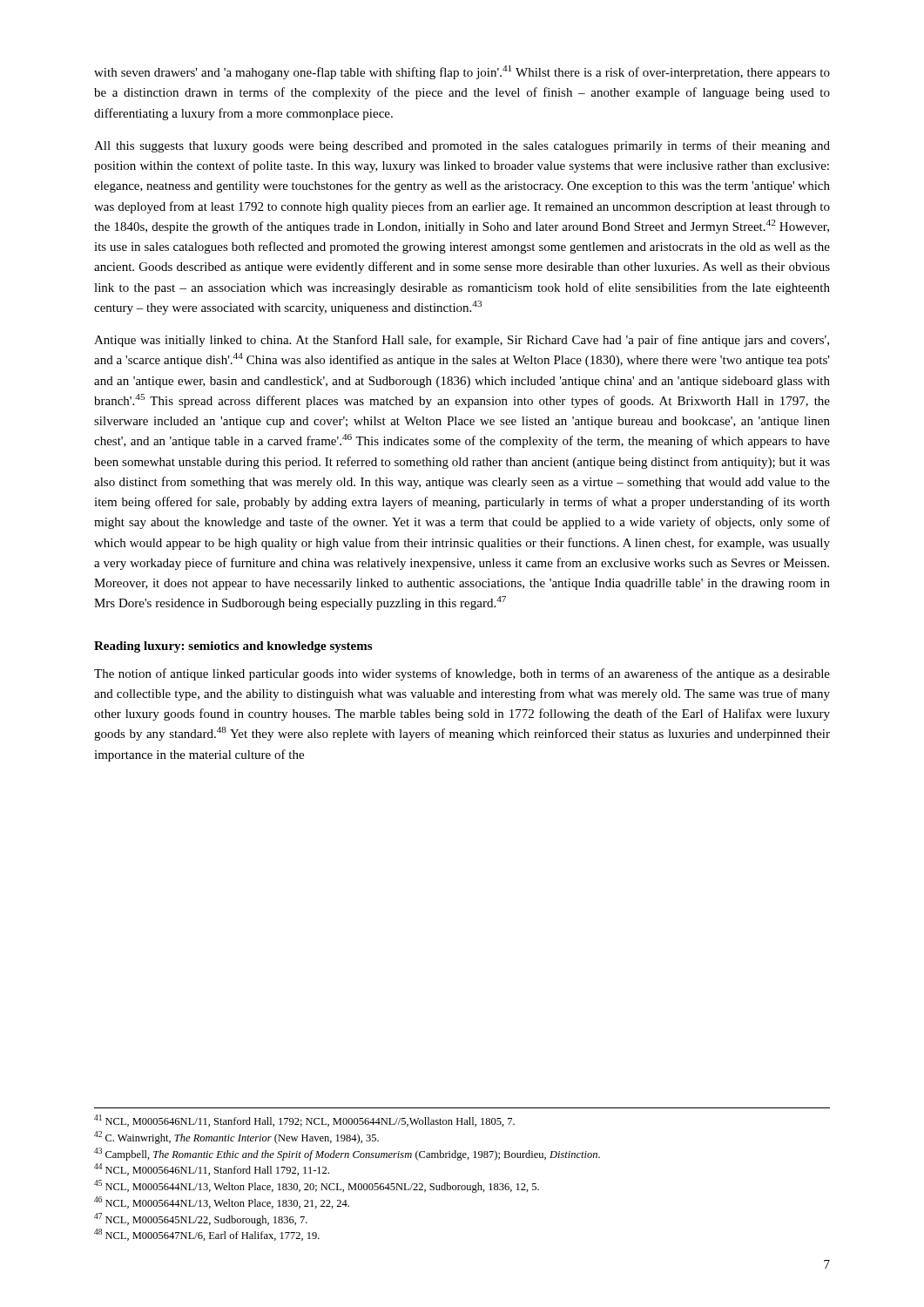Locate the passage starting "All this suggests that luxury goods were"
This screenshot has width=924, height=1307.
click(462, 227)
